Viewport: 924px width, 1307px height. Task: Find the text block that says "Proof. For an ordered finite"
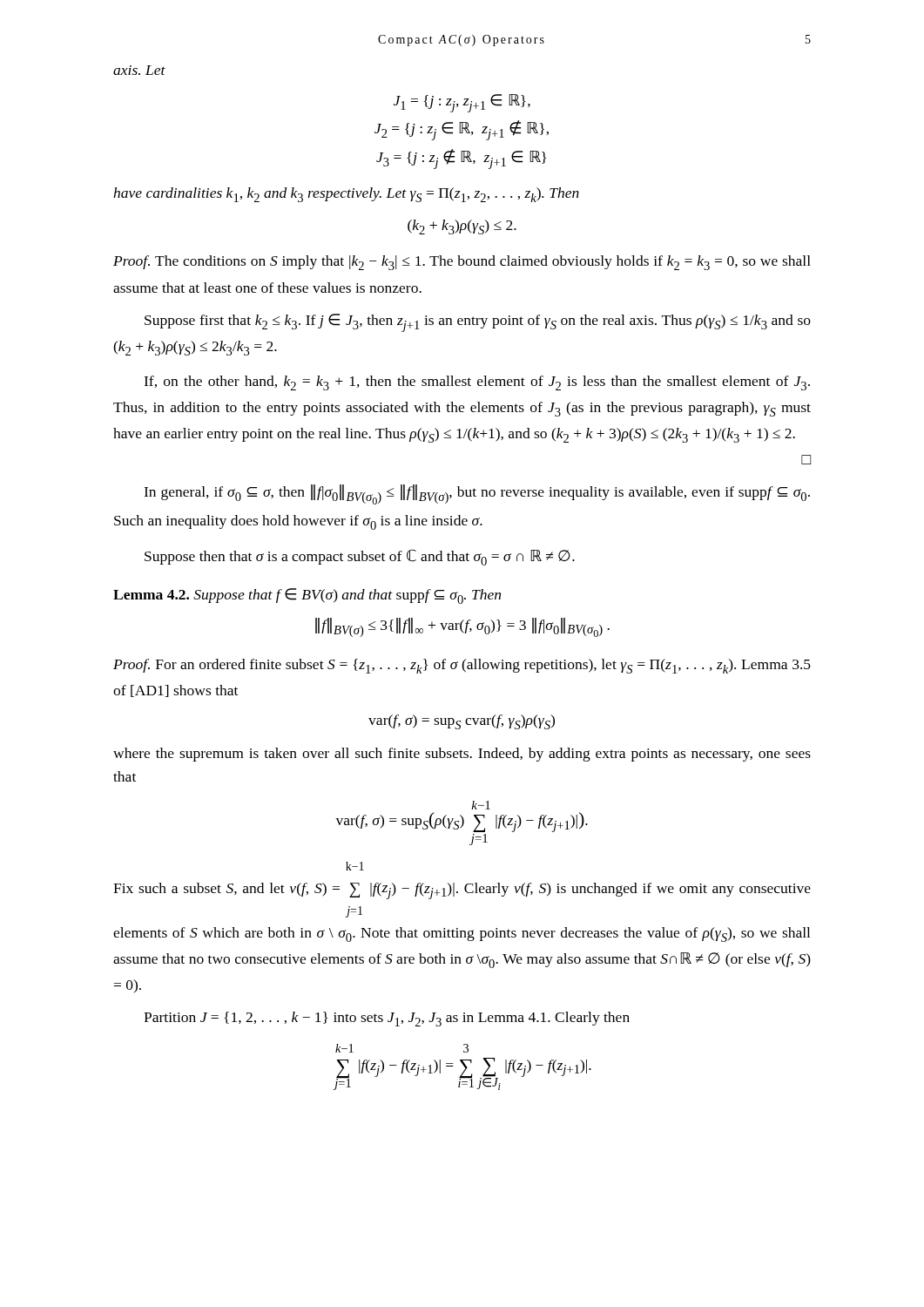click(462, 677)
